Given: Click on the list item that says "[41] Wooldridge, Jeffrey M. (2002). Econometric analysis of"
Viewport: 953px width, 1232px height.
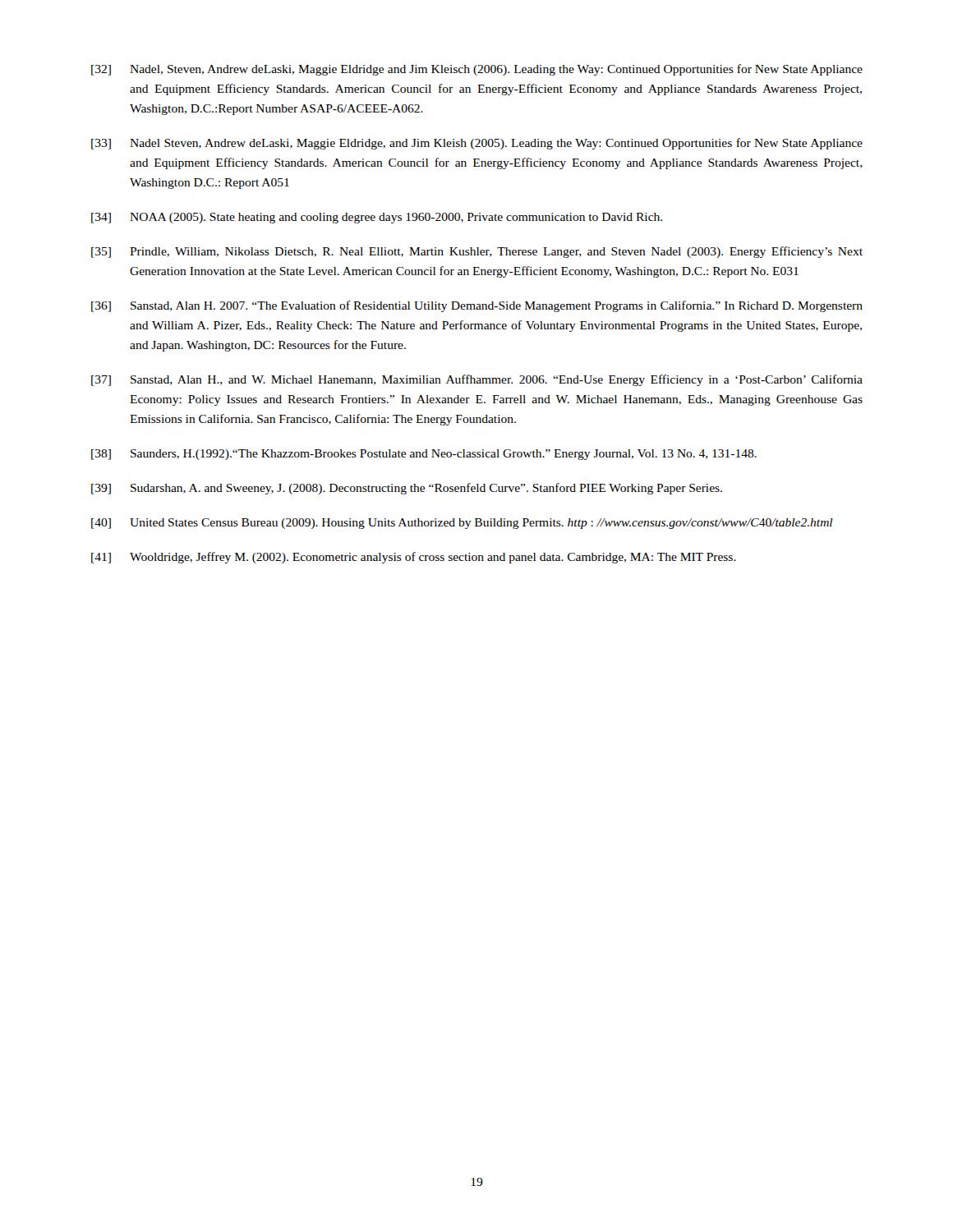Looking at the screenshot, I should coord(476,557).
